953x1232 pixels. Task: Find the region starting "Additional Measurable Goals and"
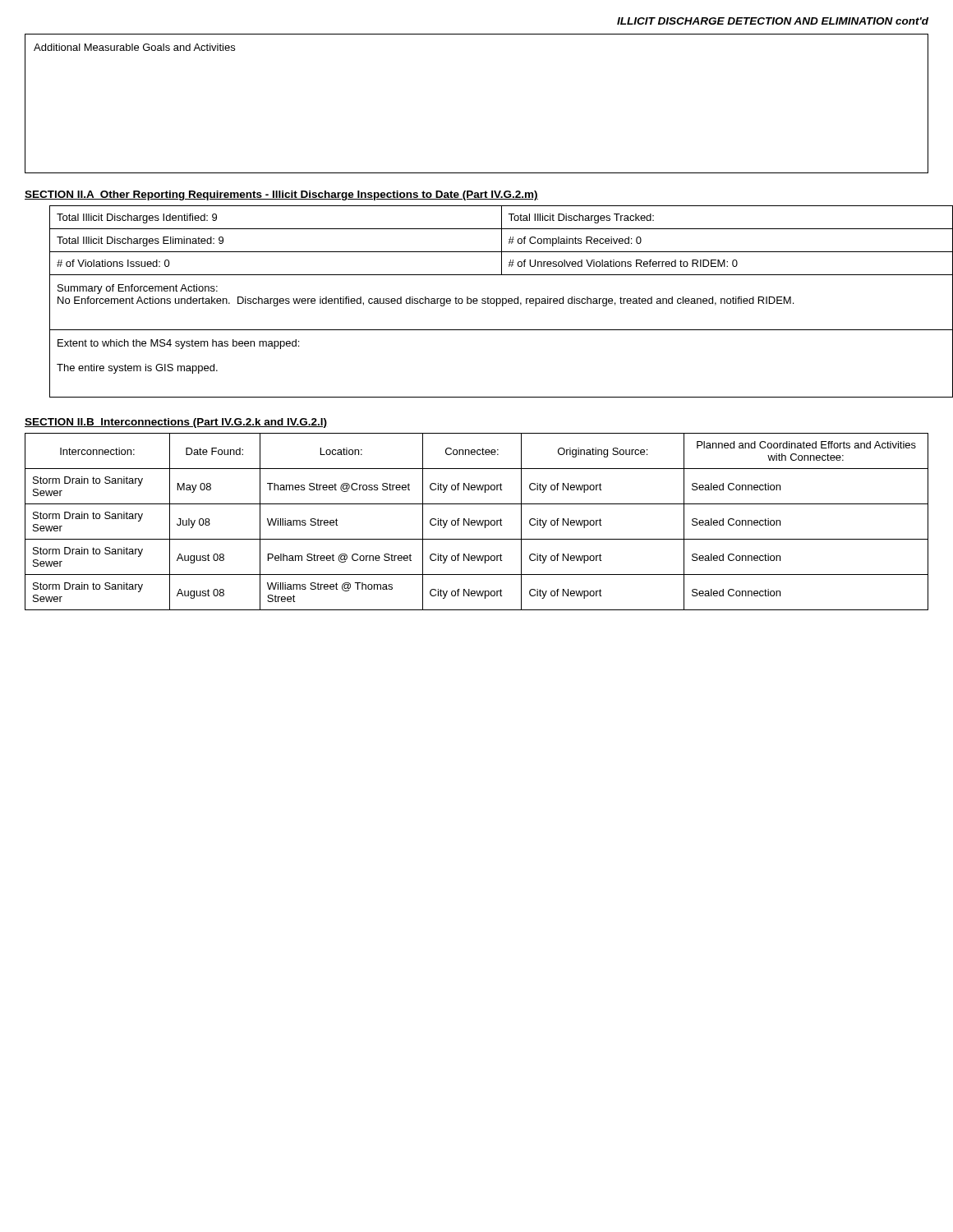(x=135, y=47)
